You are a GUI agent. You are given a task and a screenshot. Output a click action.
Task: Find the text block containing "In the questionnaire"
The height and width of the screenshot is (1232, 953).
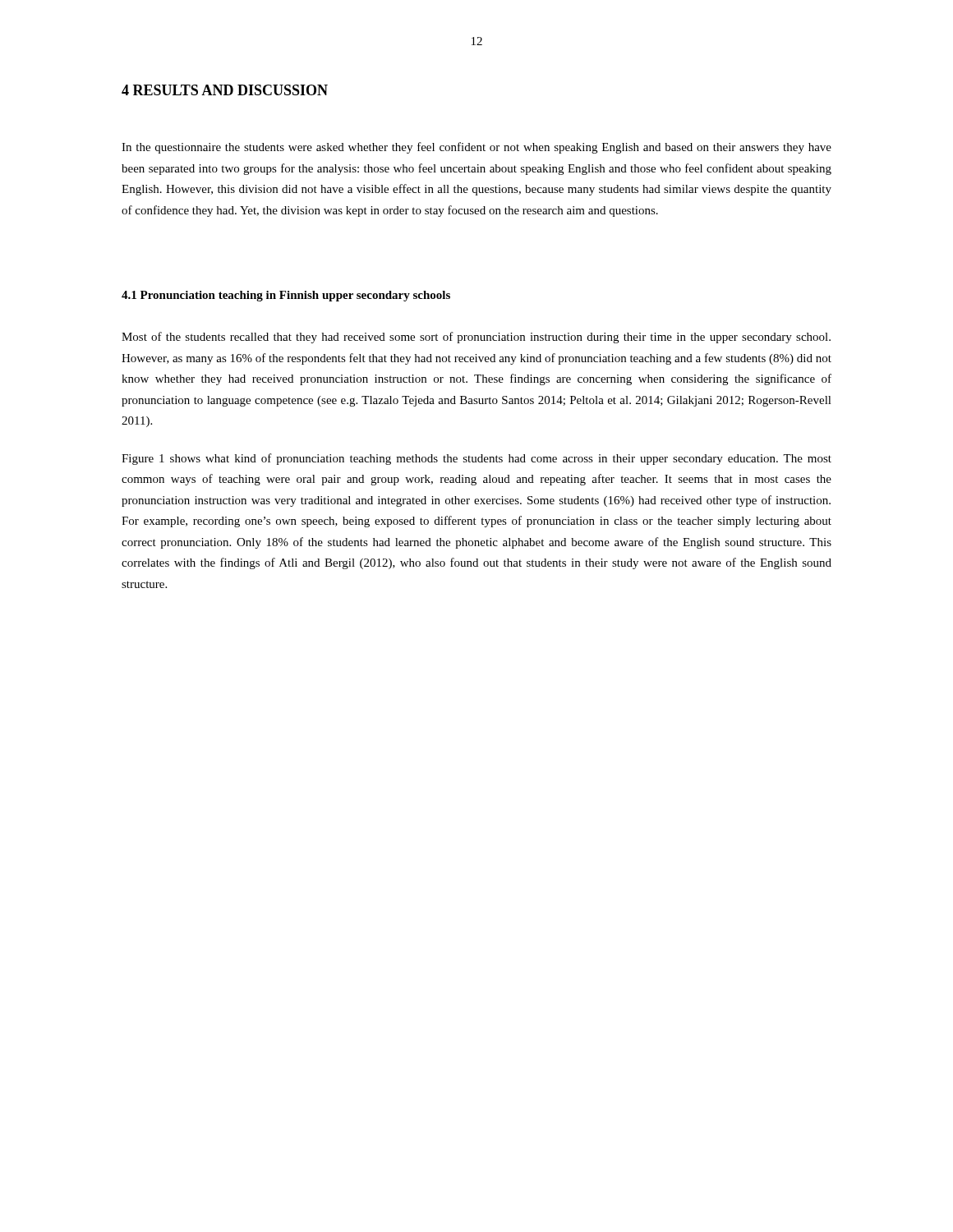pos(476,178)
